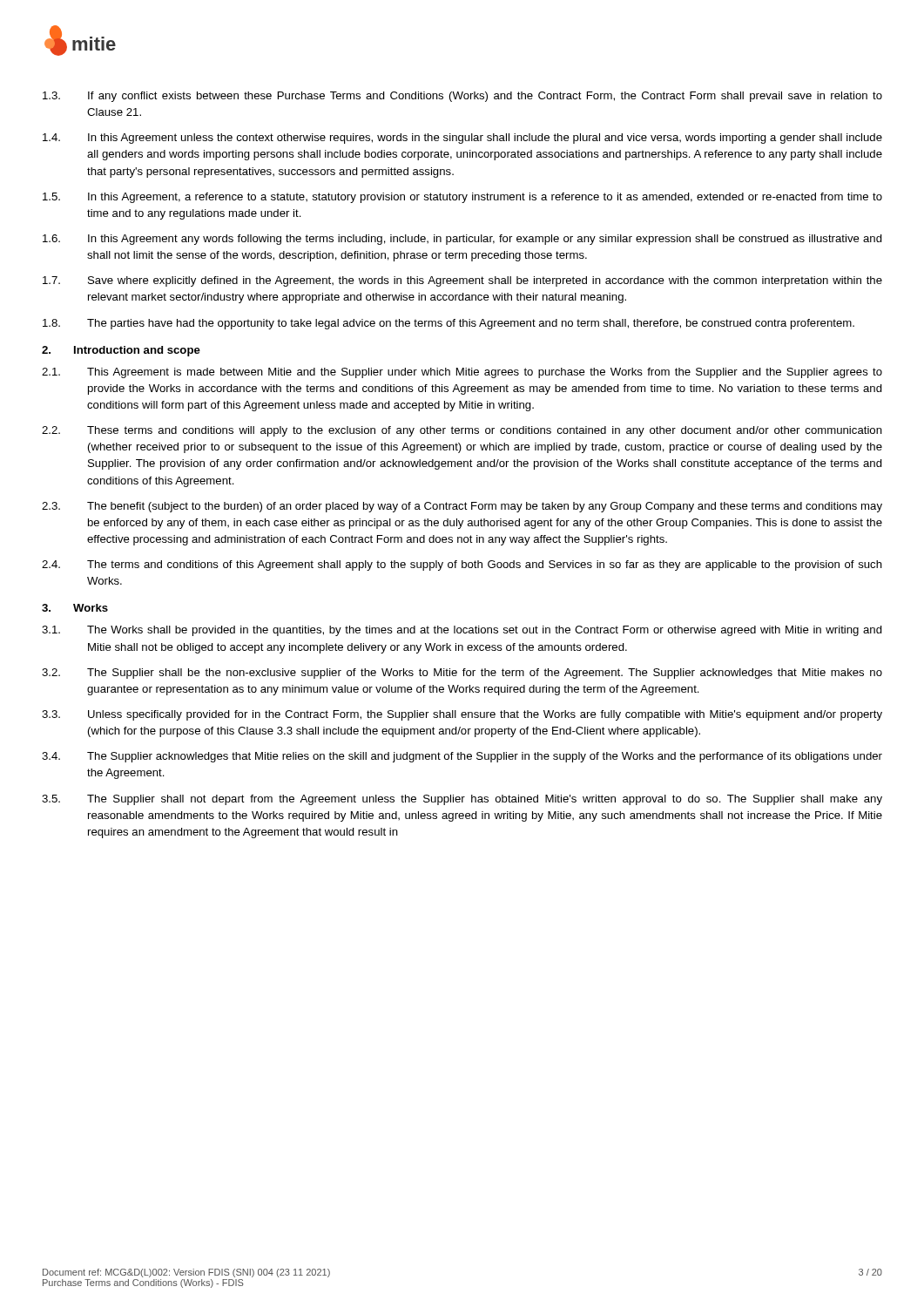Select the list item with the text "2.4. The terms"
This screenshot has width=924, height=1307.
pyautogui.click(x=462, y=573)
